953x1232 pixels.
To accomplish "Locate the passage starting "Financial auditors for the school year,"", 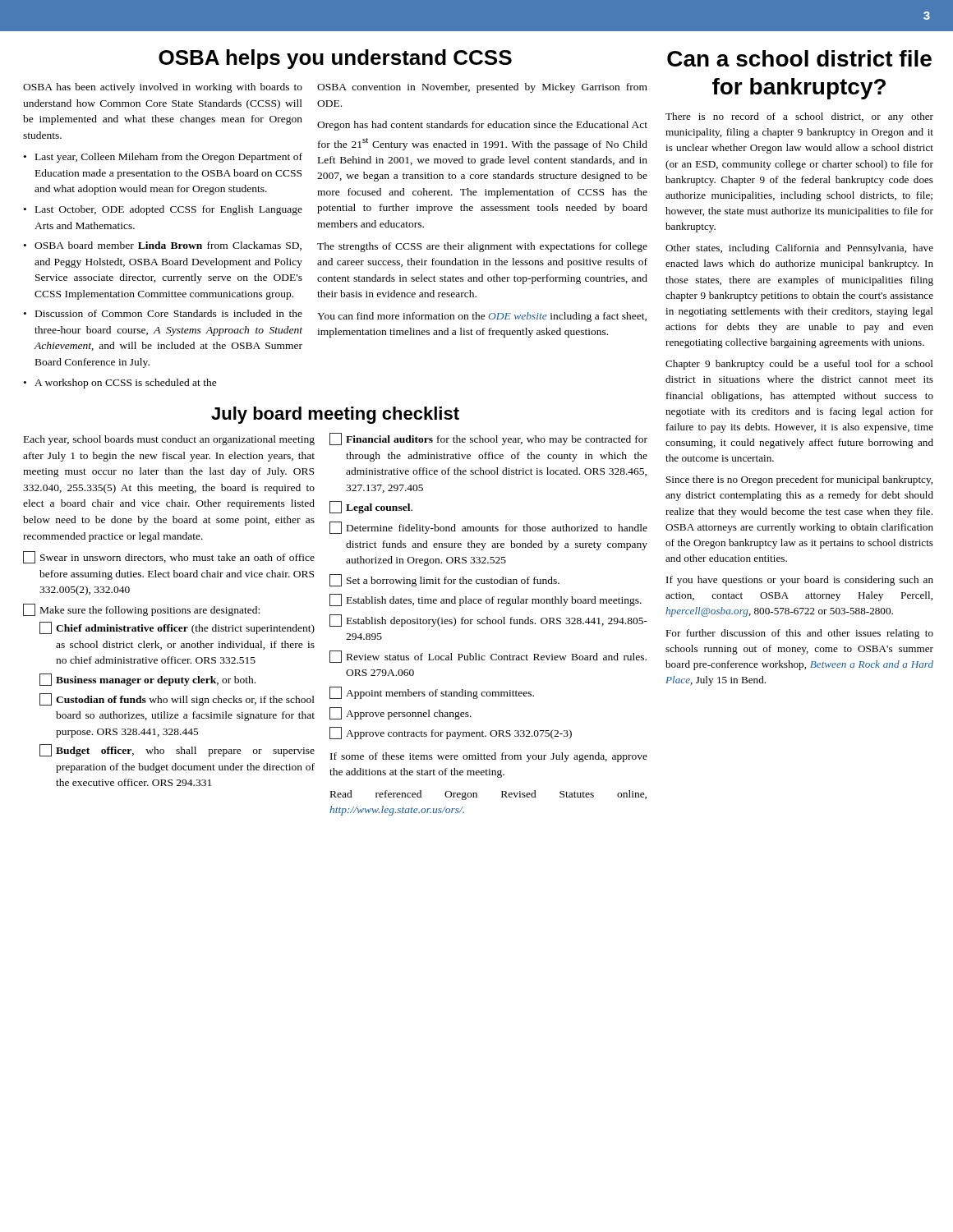I will pyautogui.click(x=488, y=463).
